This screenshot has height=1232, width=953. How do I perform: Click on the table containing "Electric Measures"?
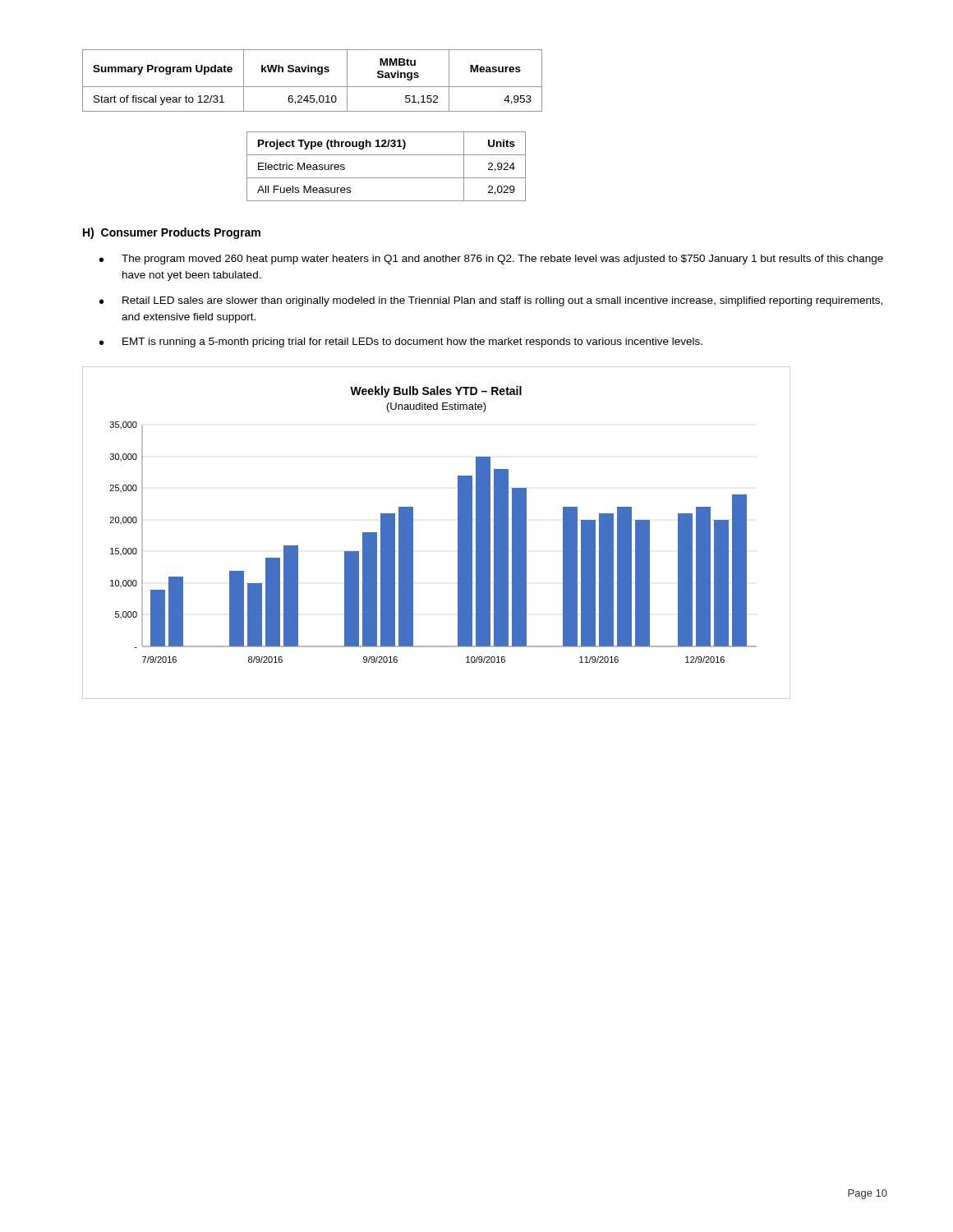[567, 166]
